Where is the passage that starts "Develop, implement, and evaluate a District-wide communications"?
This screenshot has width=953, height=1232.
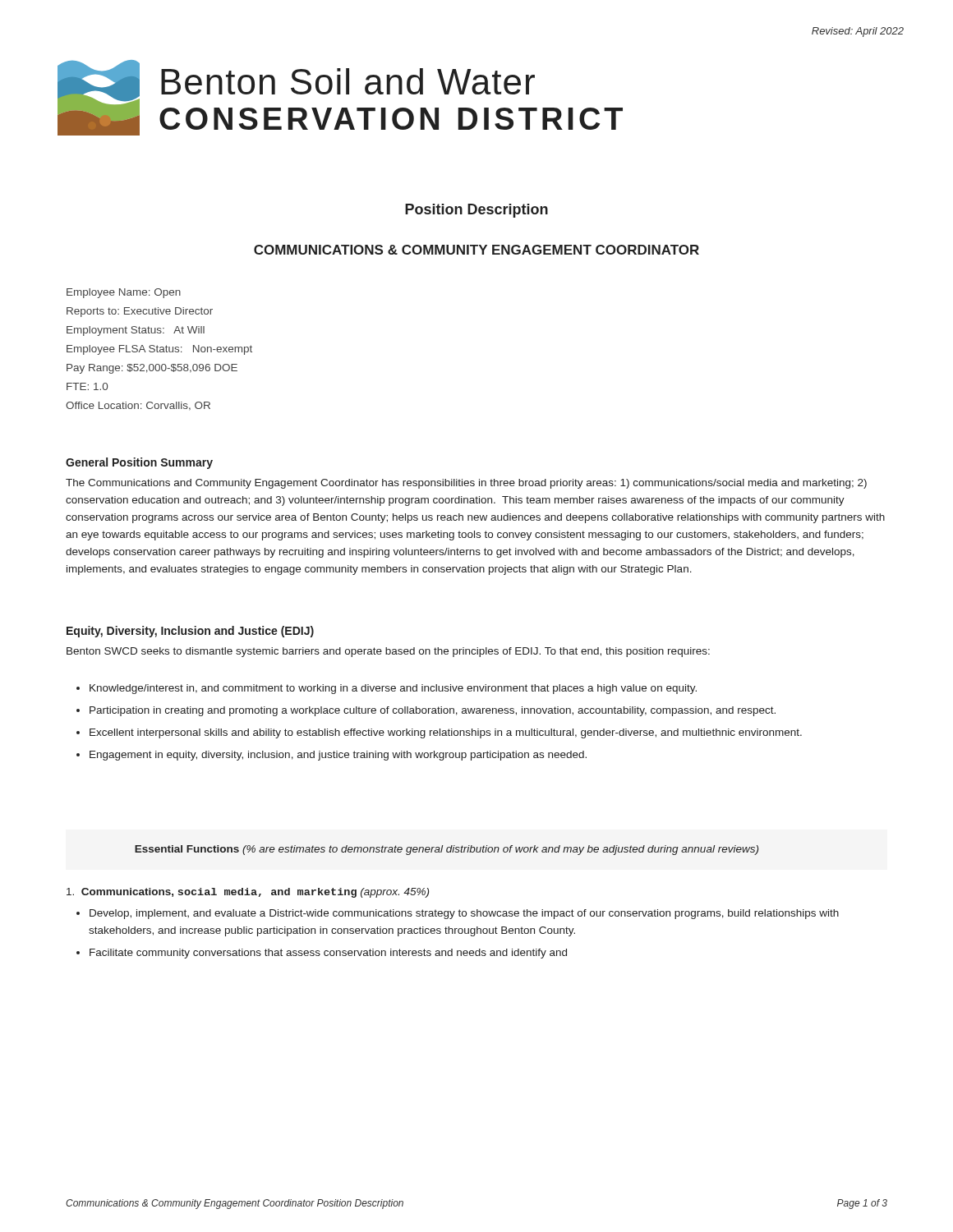(464, 921)
